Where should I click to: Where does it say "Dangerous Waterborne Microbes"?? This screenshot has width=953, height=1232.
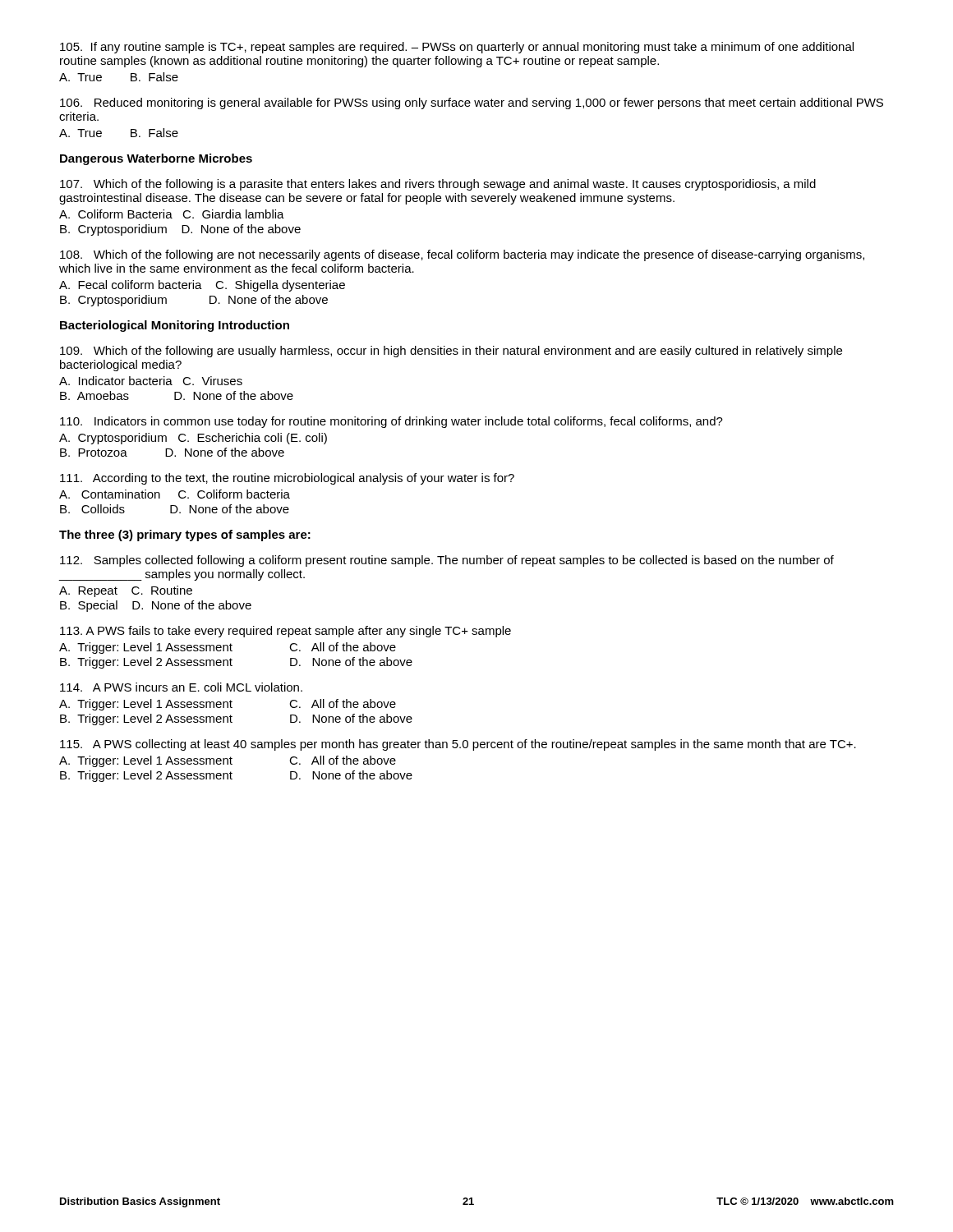[x=156, y=158]
